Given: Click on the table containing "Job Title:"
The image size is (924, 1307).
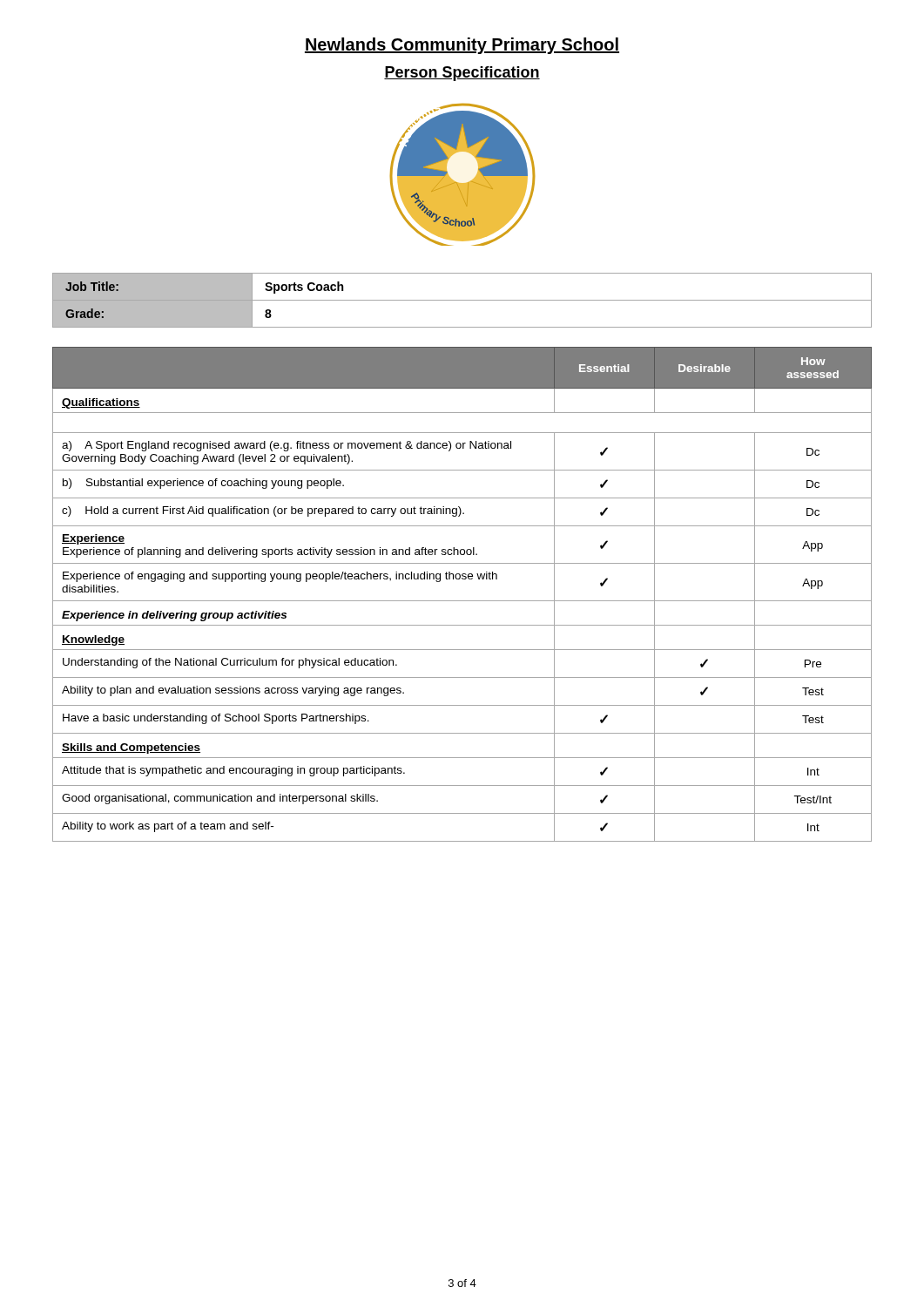Looking at the screenshot, I should pos(462,300).
